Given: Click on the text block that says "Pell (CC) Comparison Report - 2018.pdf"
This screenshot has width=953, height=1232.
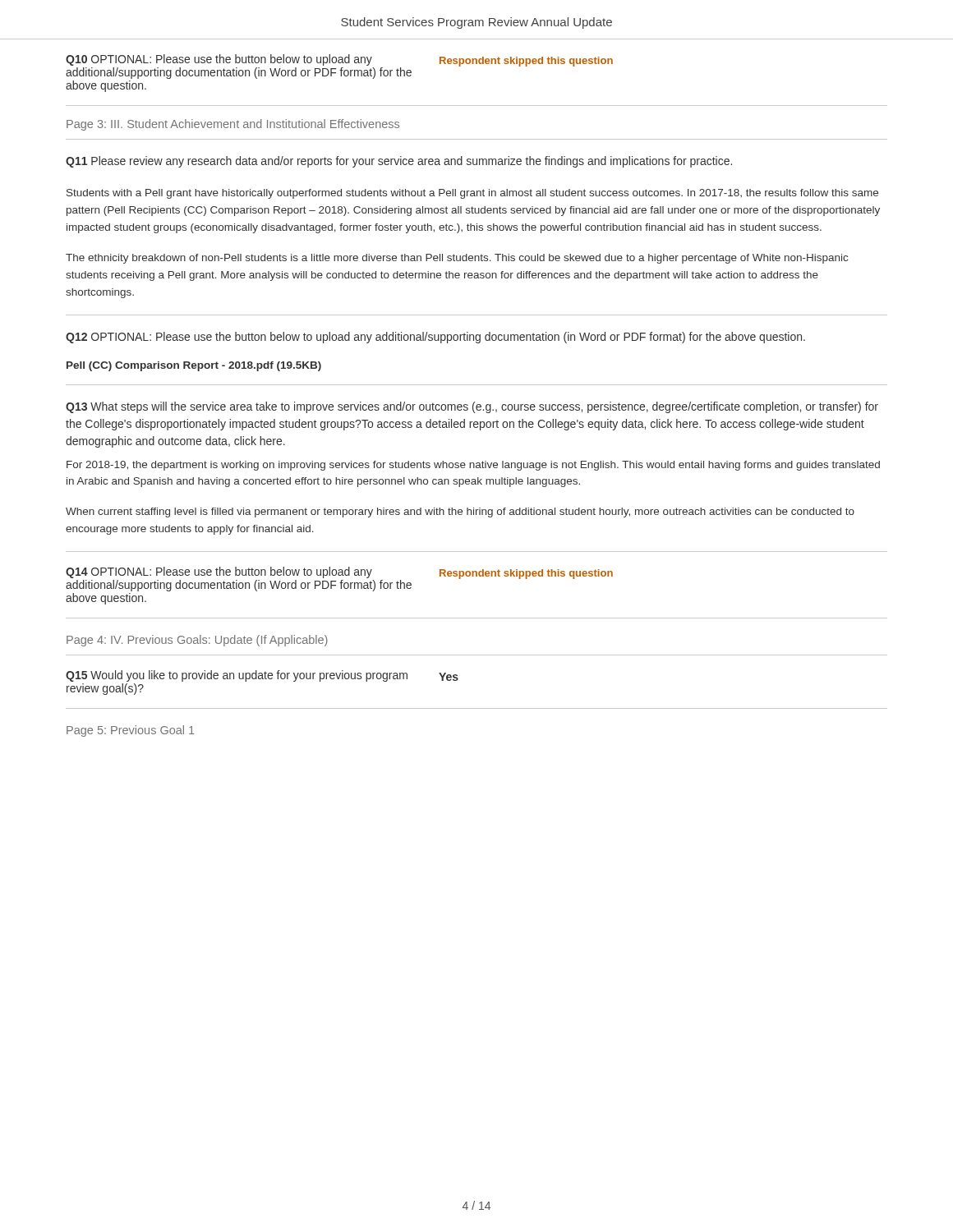Looking at the screenshot, I should click(194, 365).
